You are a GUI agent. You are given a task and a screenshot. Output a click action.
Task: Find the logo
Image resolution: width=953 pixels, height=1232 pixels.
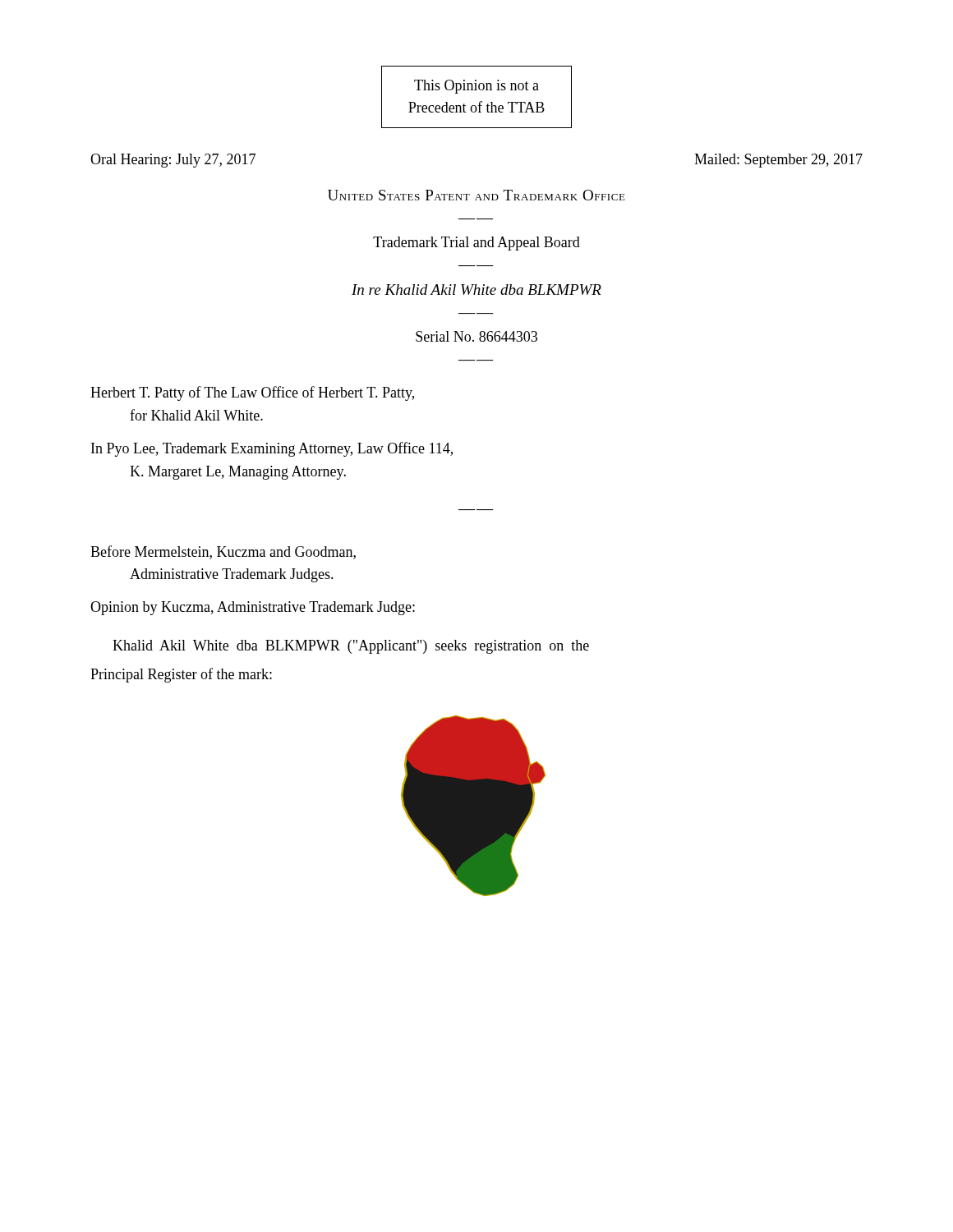[x=476, y=808]
